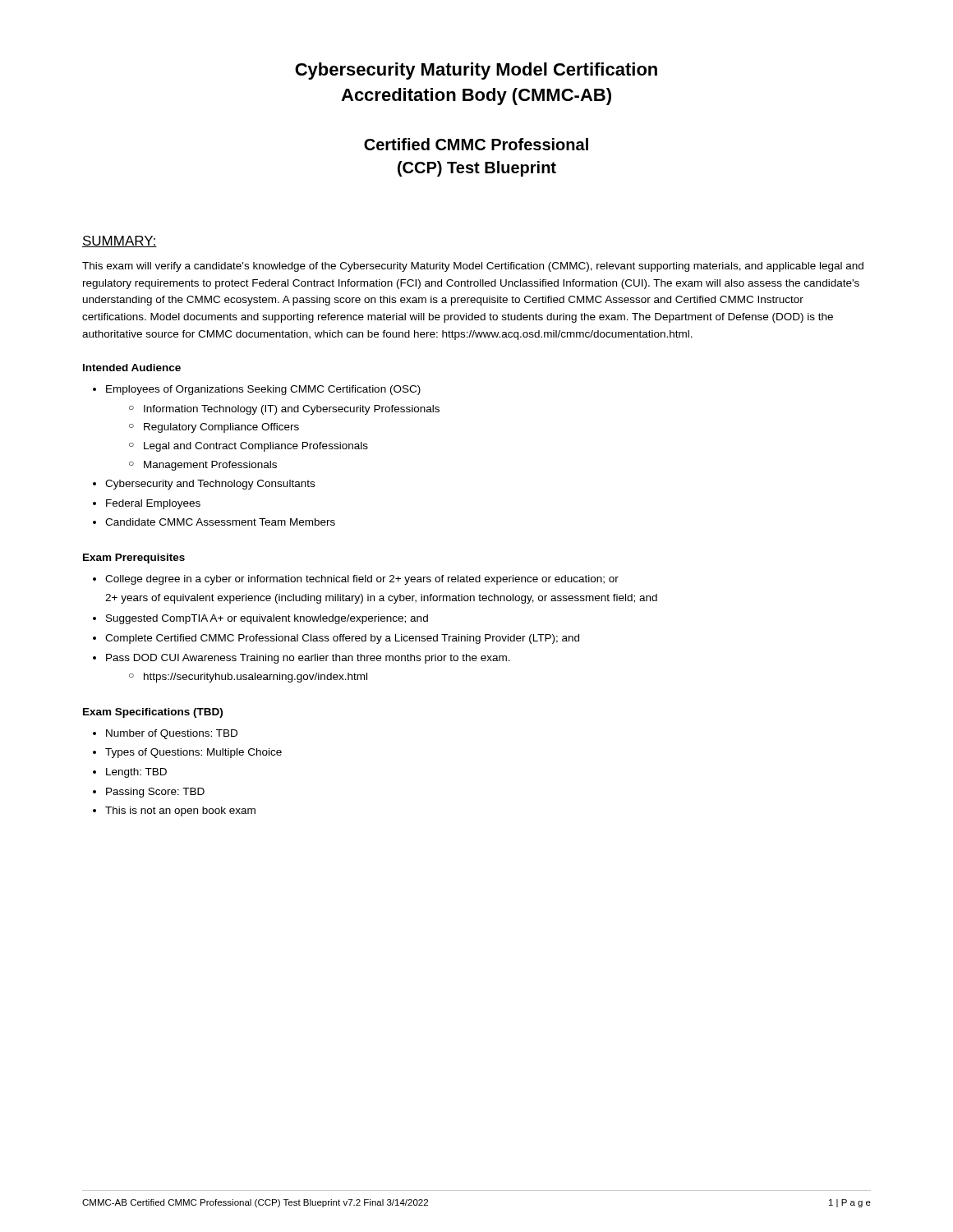This screenshot has height=1232, width=953.
Task: Select the list item that says "Number of Questions:"
Action: pyautogui.click(x=172, y=734)
